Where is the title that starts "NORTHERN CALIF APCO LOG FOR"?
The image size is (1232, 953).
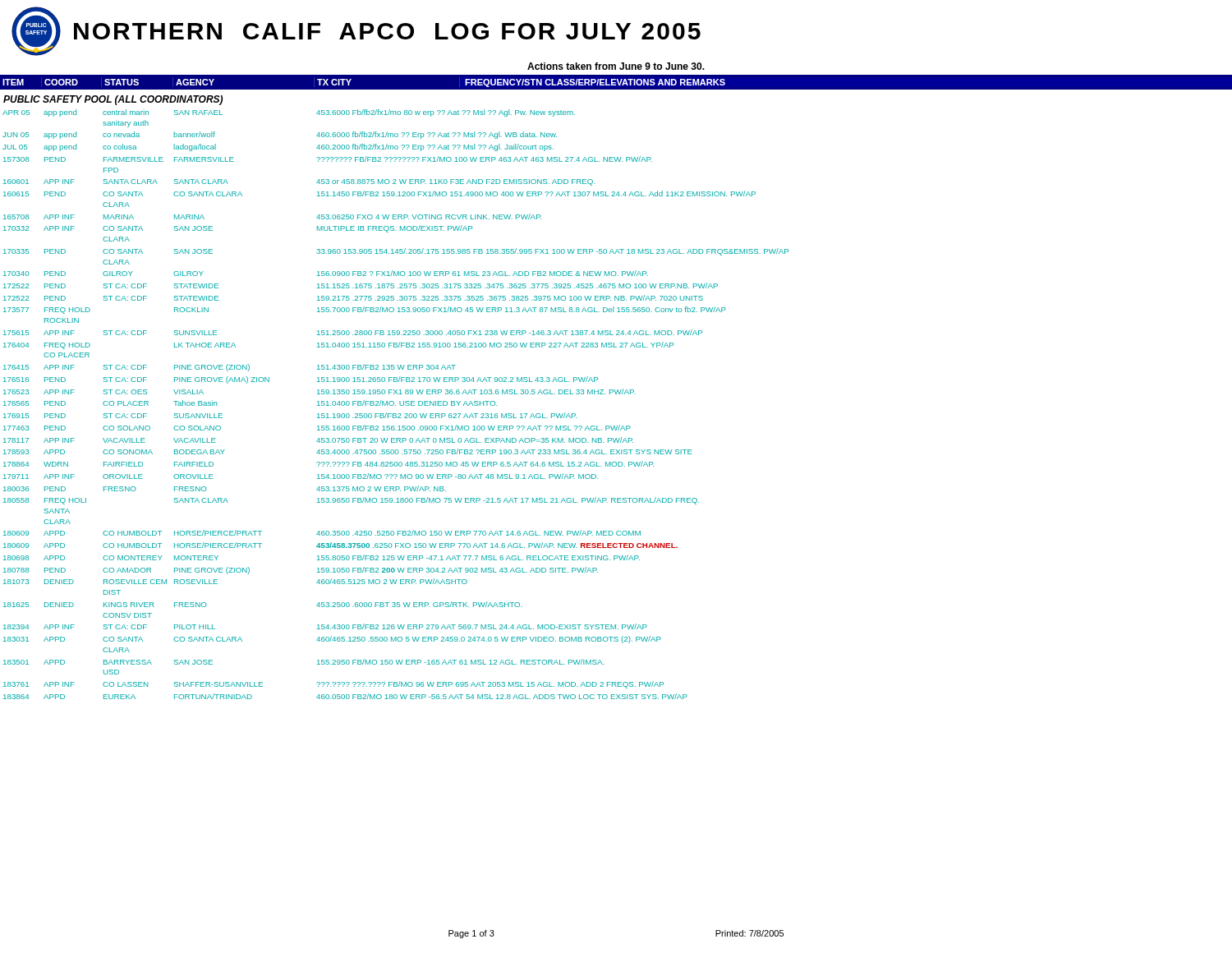[387, 31]
